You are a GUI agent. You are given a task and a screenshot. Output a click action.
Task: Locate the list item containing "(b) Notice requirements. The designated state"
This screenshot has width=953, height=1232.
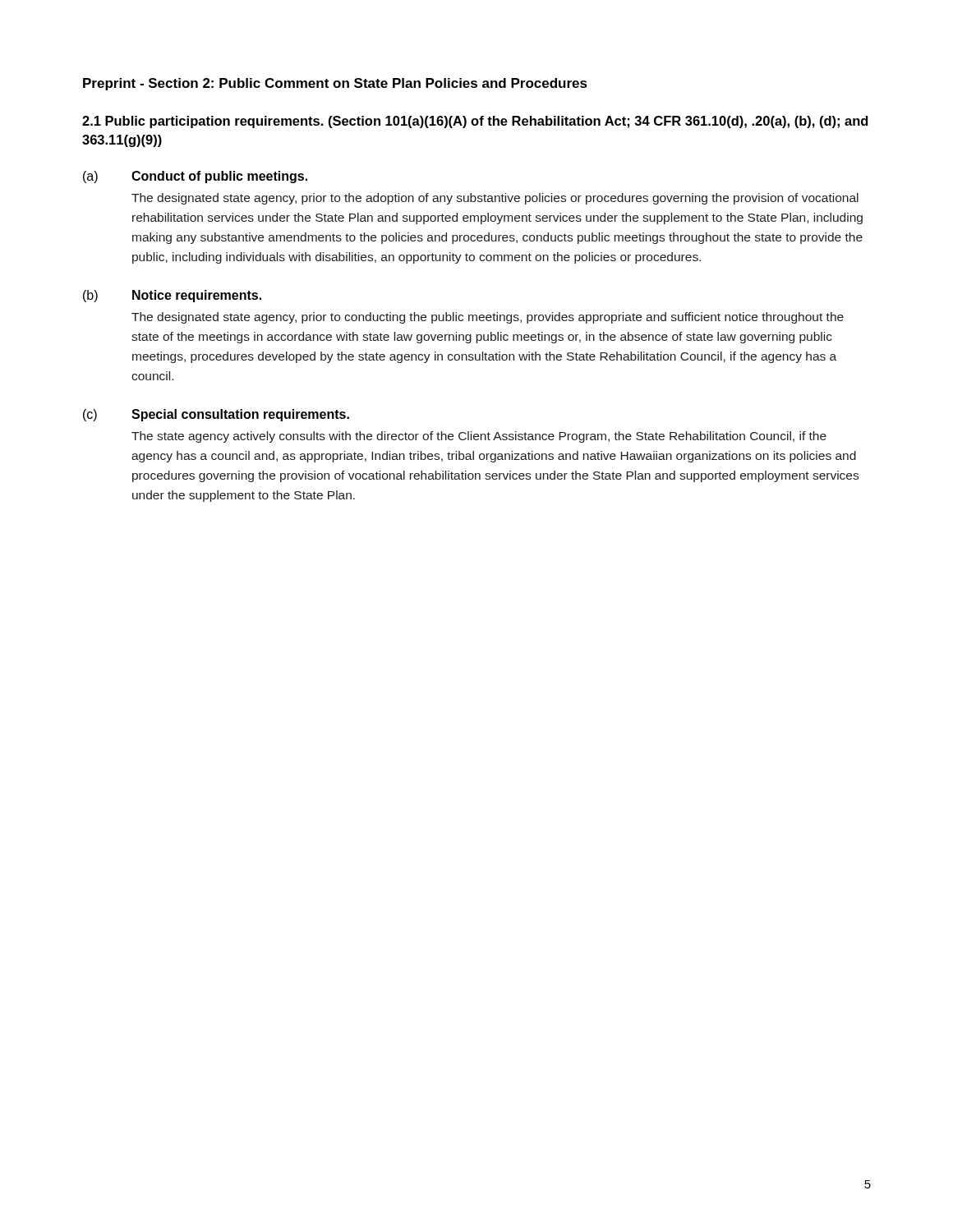coord(476,337)
